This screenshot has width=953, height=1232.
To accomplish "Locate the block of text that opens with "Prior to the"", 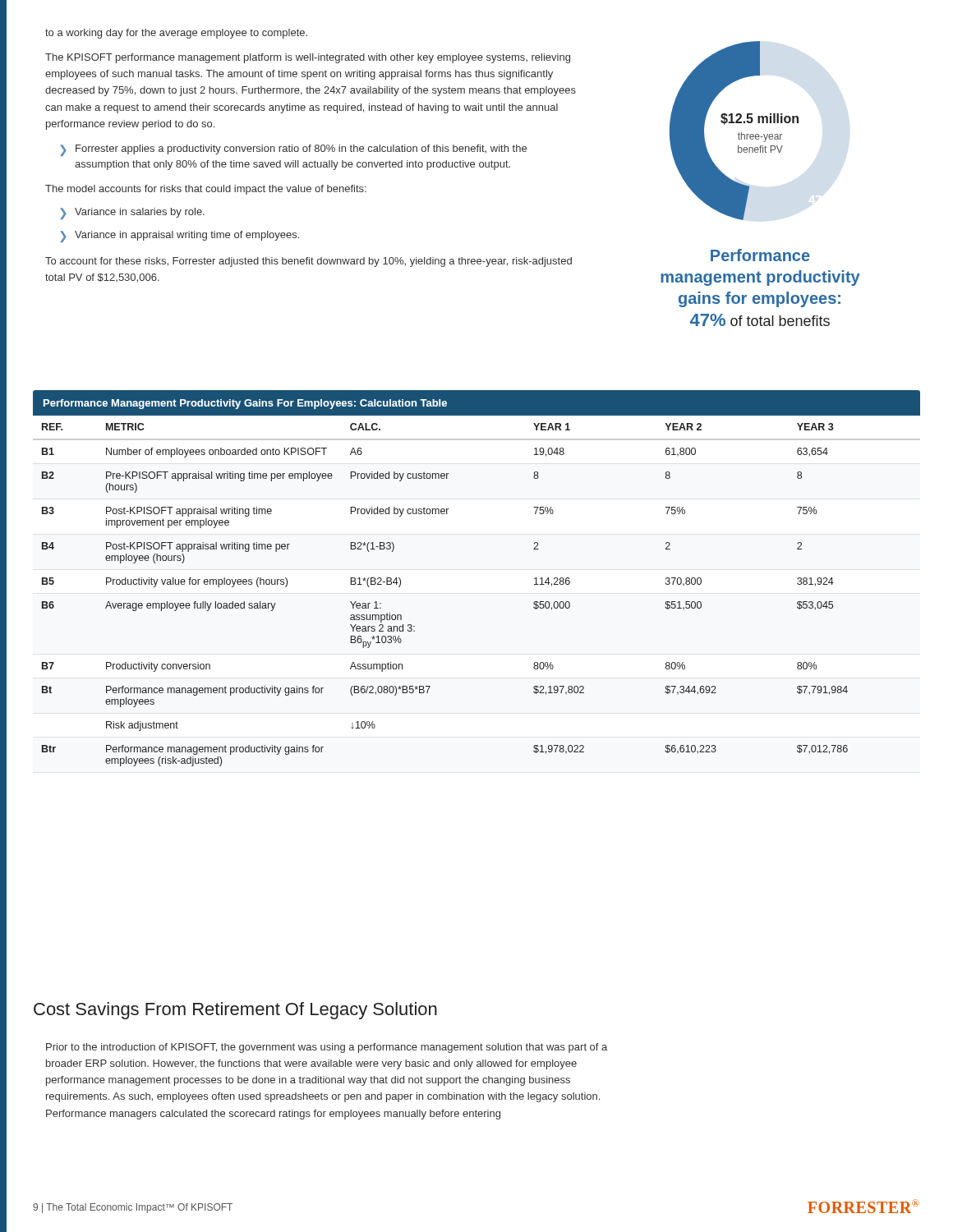I will [x=326, y=1080].
